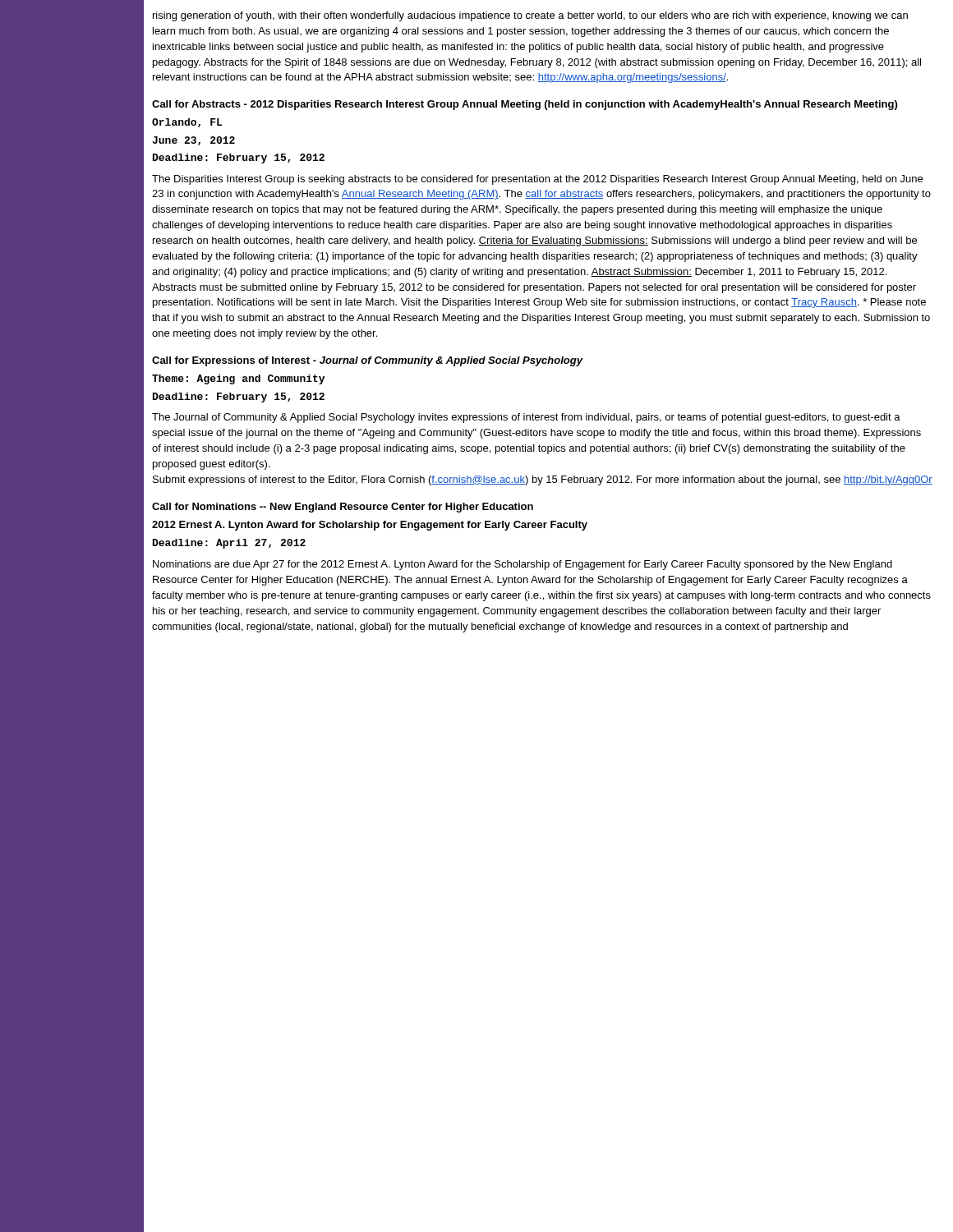Point to the text starting "Theme: Ageing and Community"
953x1232 pixels.
(x=239, y=379)
